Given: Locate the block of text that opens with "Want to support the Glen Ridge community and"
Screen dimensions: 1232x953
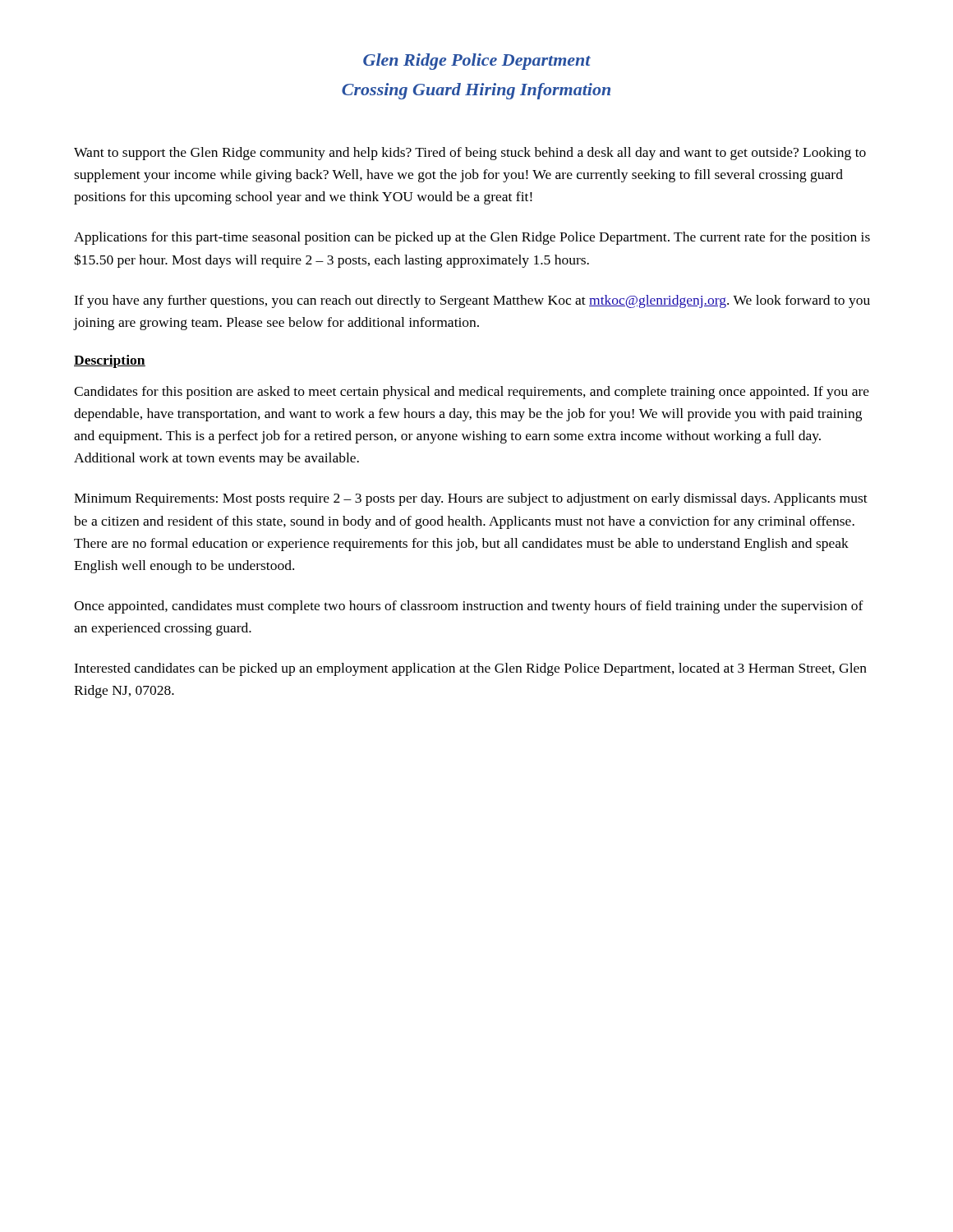Looking at the screenshot, I should (470, 174).
